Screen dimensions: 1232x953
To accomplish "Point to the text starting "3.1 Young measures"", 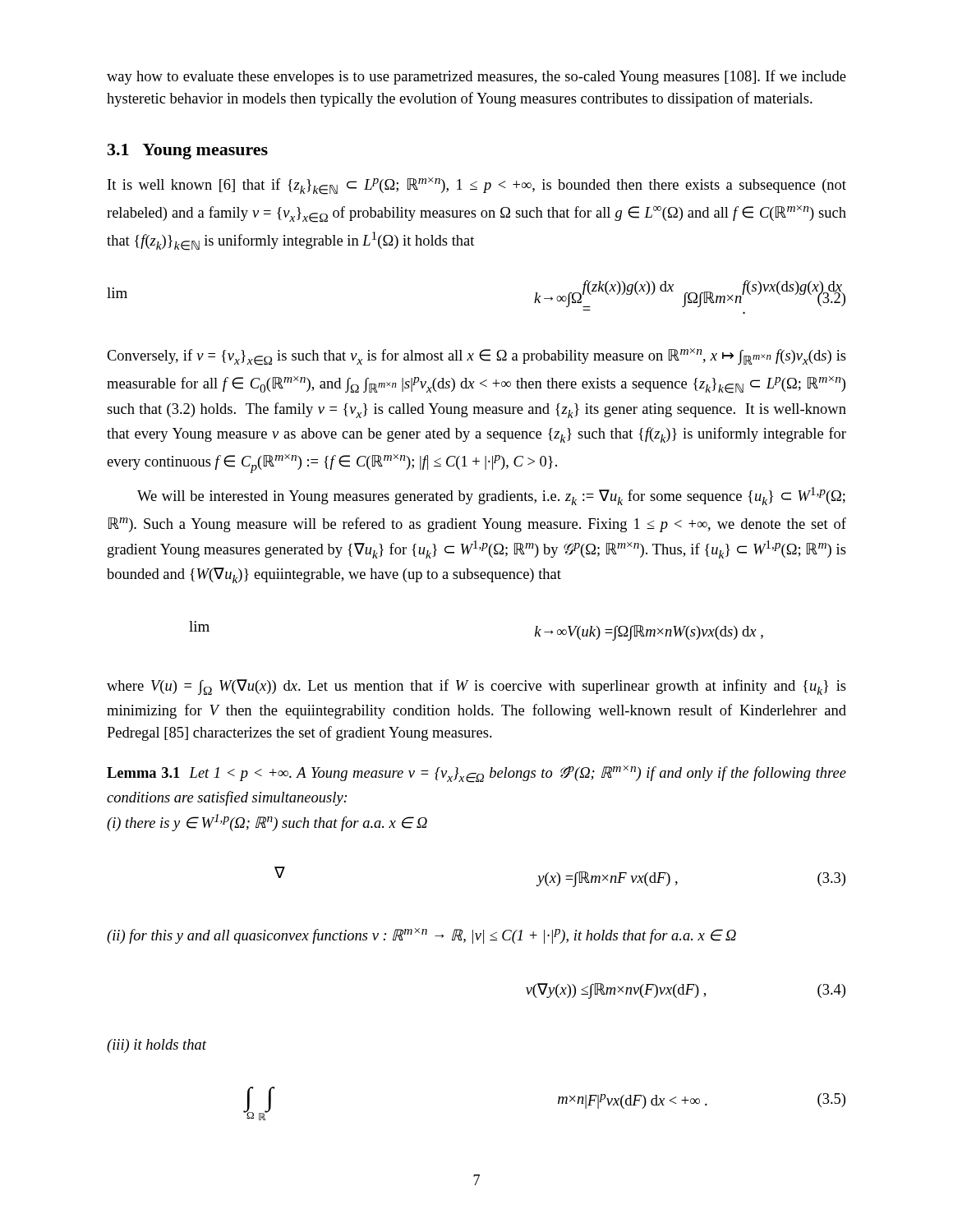I will 187,149.
